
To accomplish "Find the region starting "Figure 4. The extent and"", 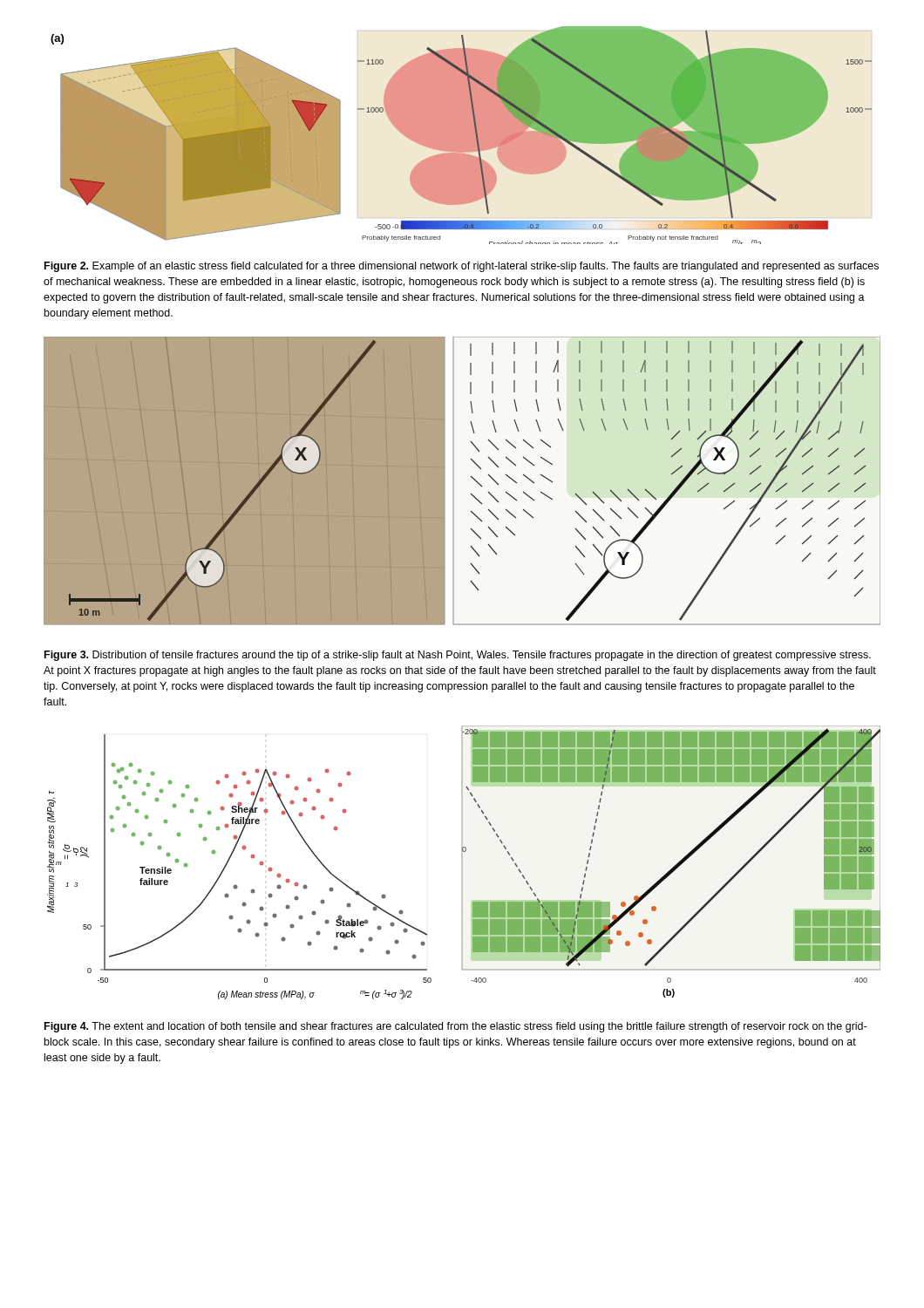I will coord(462,1042).
